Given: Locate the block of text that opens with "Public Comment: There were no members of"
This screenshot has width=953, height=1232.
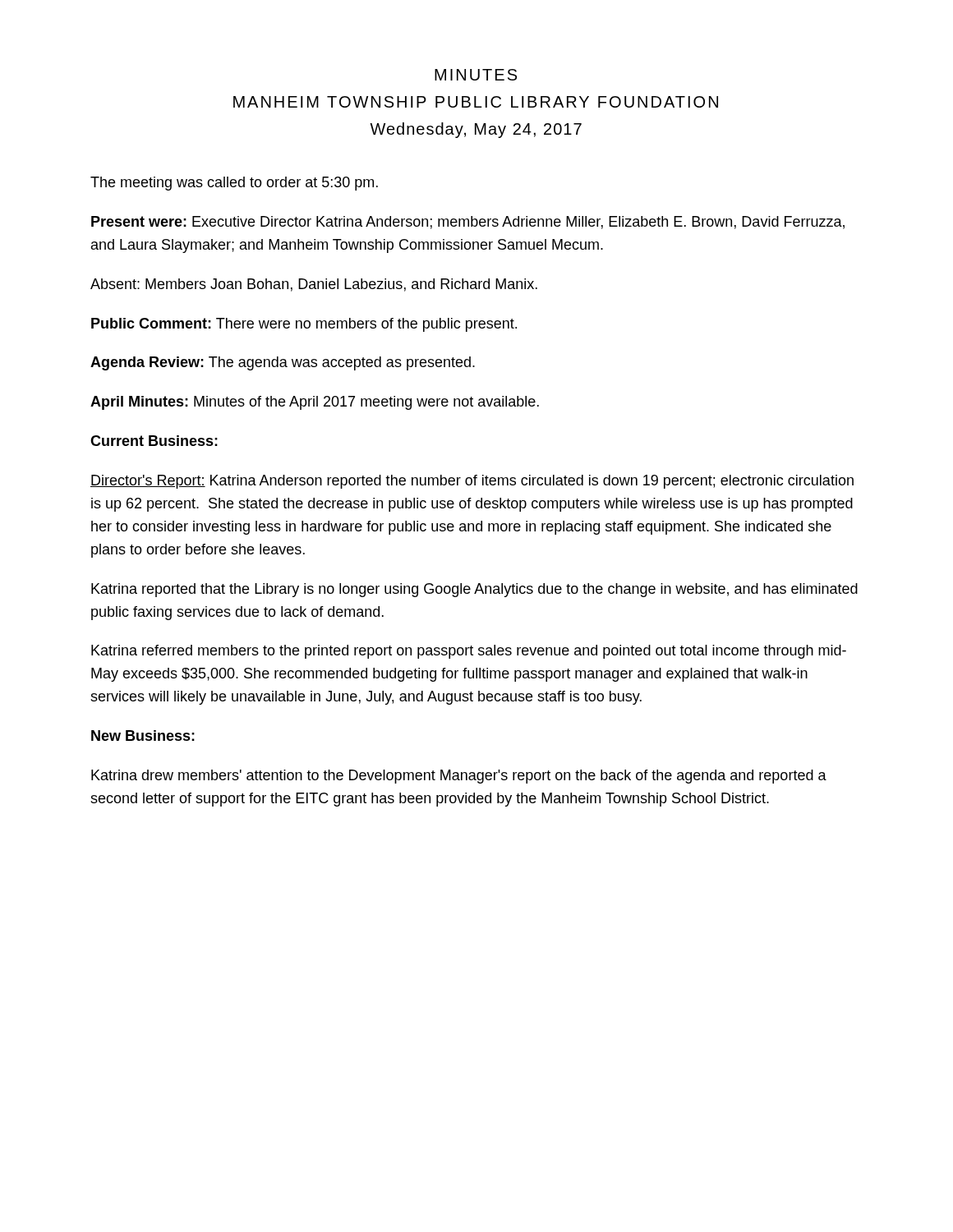Looking at the screenshot, I should click(x=304, y=323).
